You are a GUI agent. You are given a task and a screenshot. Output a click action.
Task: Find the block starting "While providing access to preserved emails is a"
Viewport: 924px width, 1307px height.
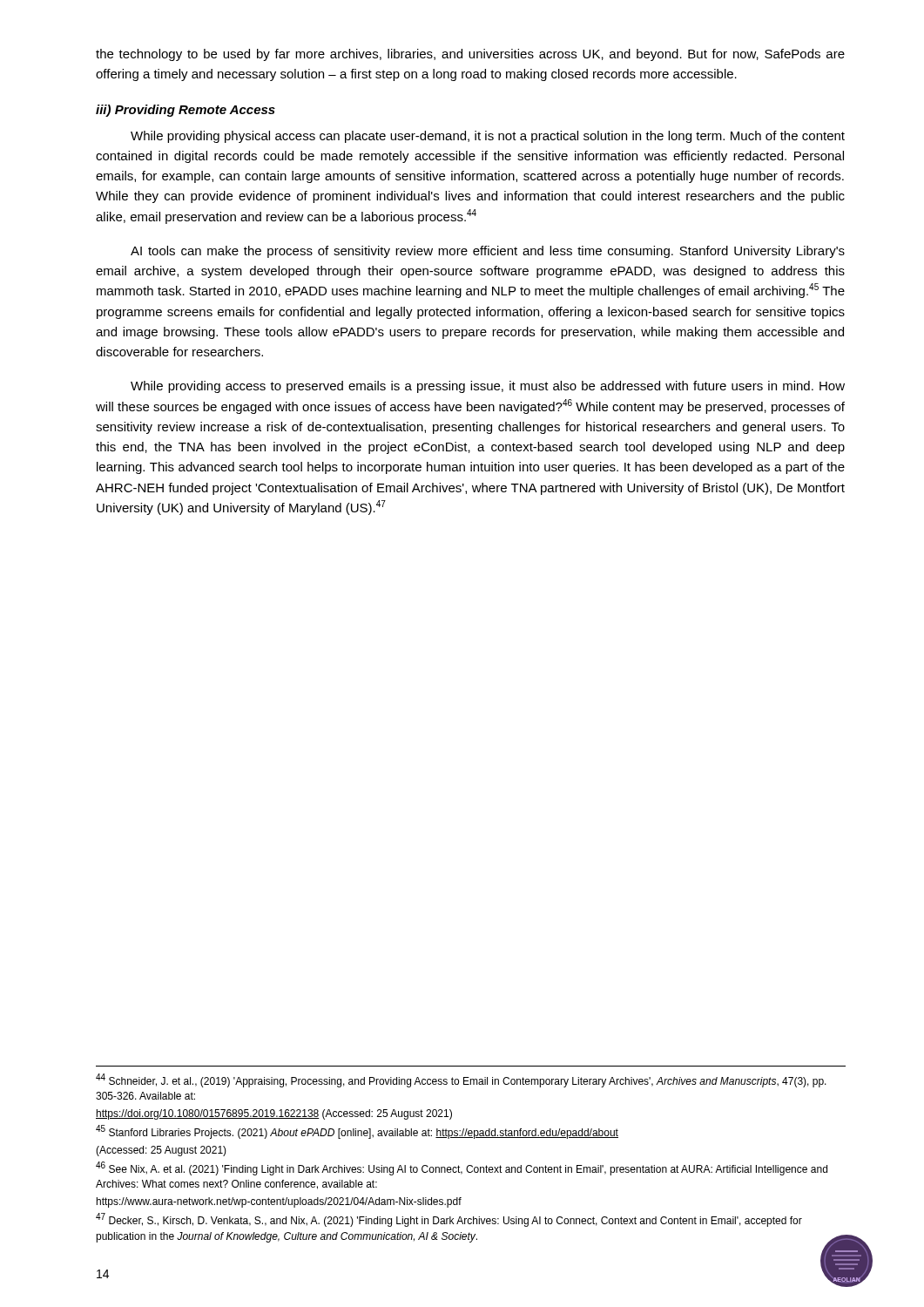[x=470, y=447]
